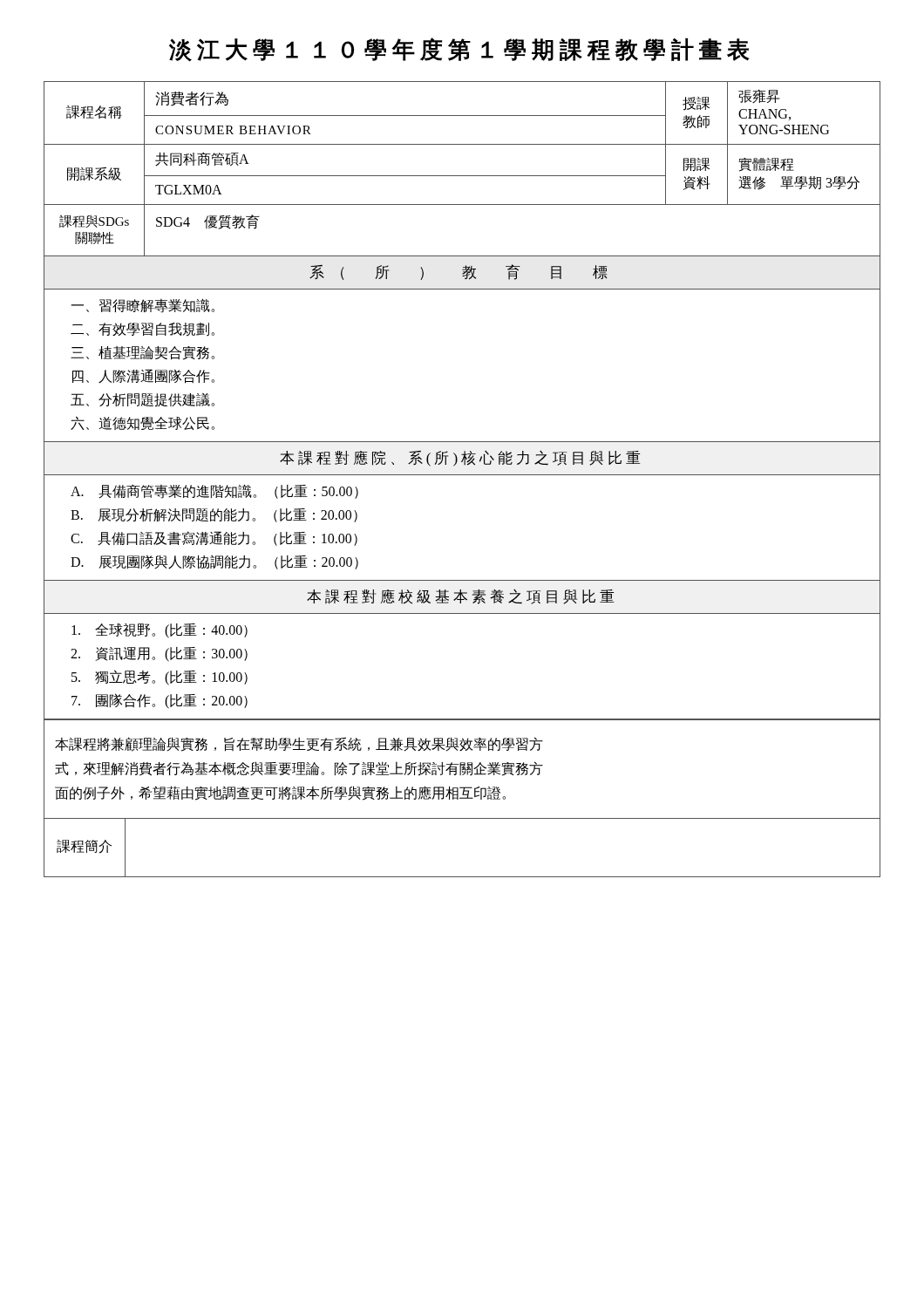Point to "7. 團隊合作。(比重：20.00）"

click(164, 701)
